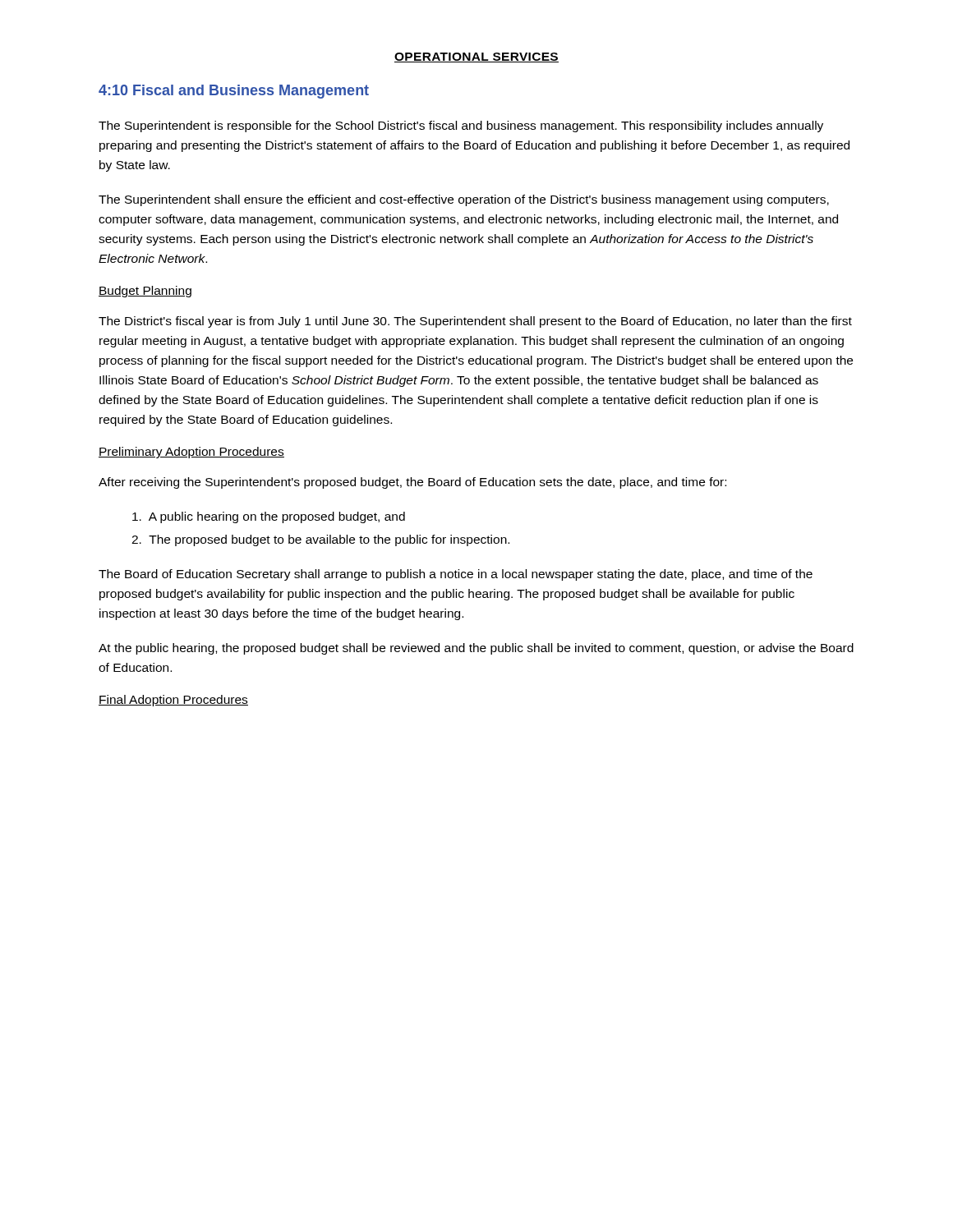This screenshot has width=953, height=1232.
Task: Find the block on this page that starts "After receiving the Superintendent's proposed budget, the"
Action: [x=413, y=482]
